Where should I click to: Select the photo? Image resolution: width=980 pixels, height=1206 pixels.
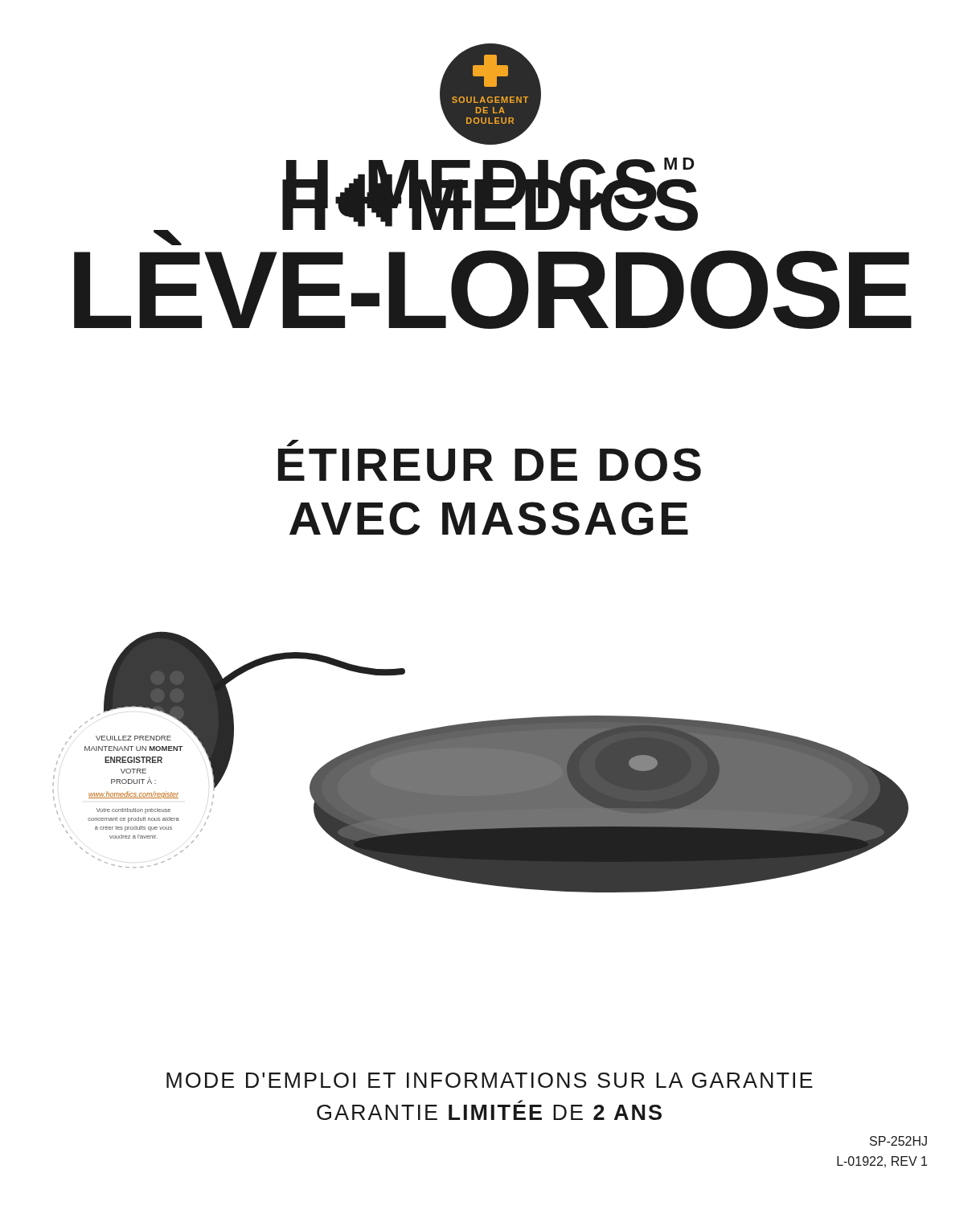point(490,732)
